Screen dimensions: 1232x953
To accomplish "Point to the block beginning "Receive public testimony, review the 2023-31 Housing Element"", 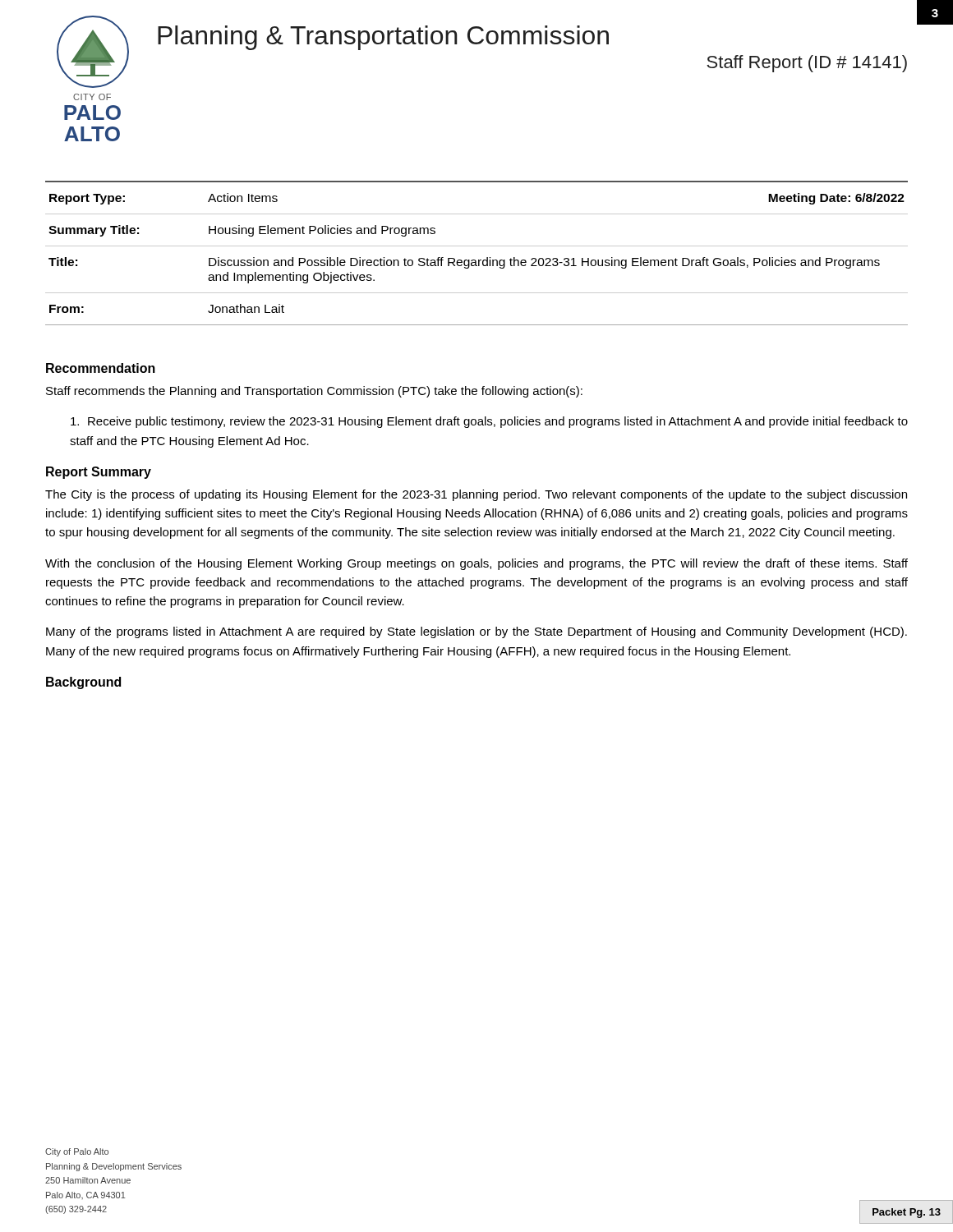I will coord(489,431).
